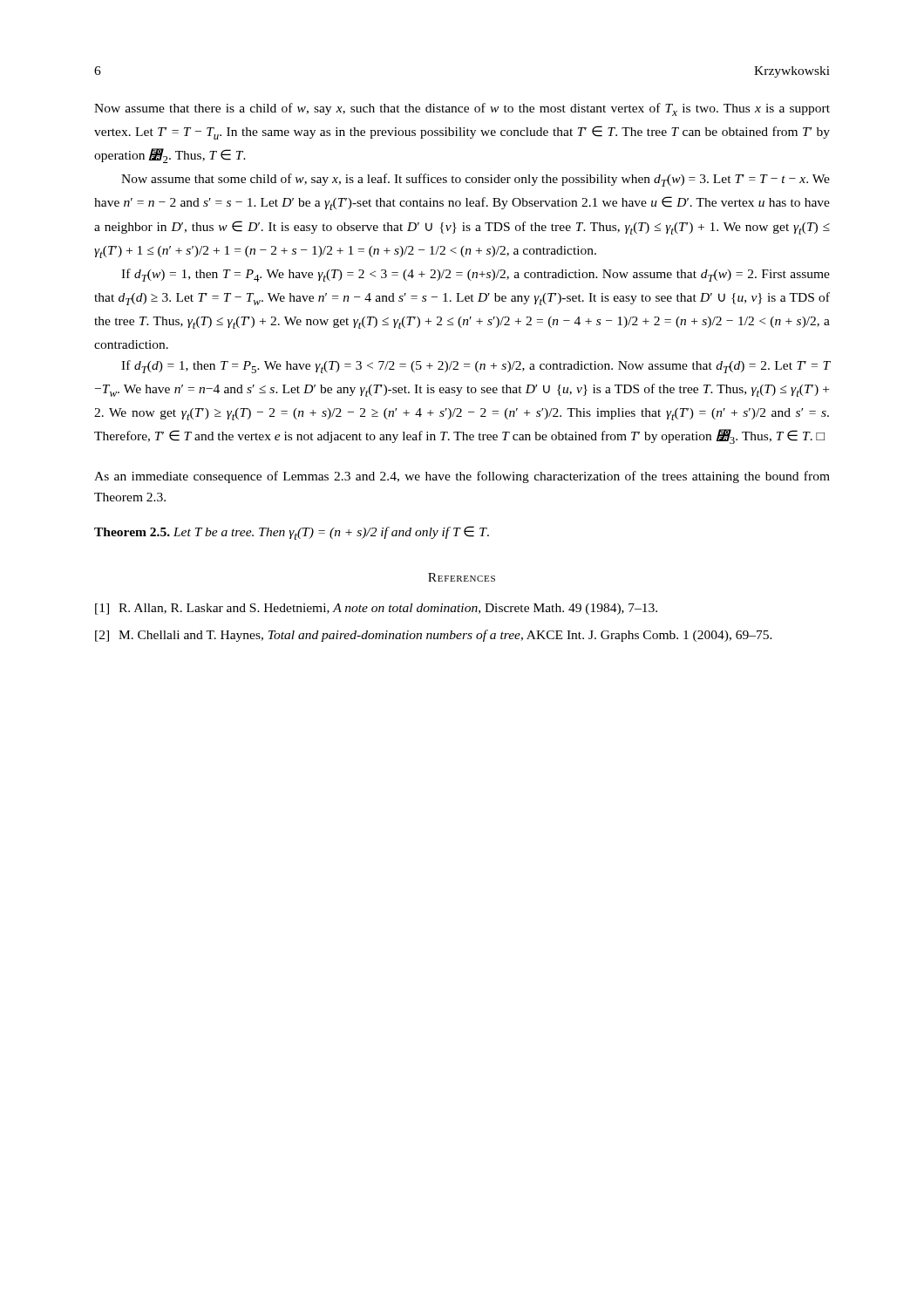Where is the passage that starts "Now assume that some"?
This screenshot has height=1308, width=924.
[462, 216]
